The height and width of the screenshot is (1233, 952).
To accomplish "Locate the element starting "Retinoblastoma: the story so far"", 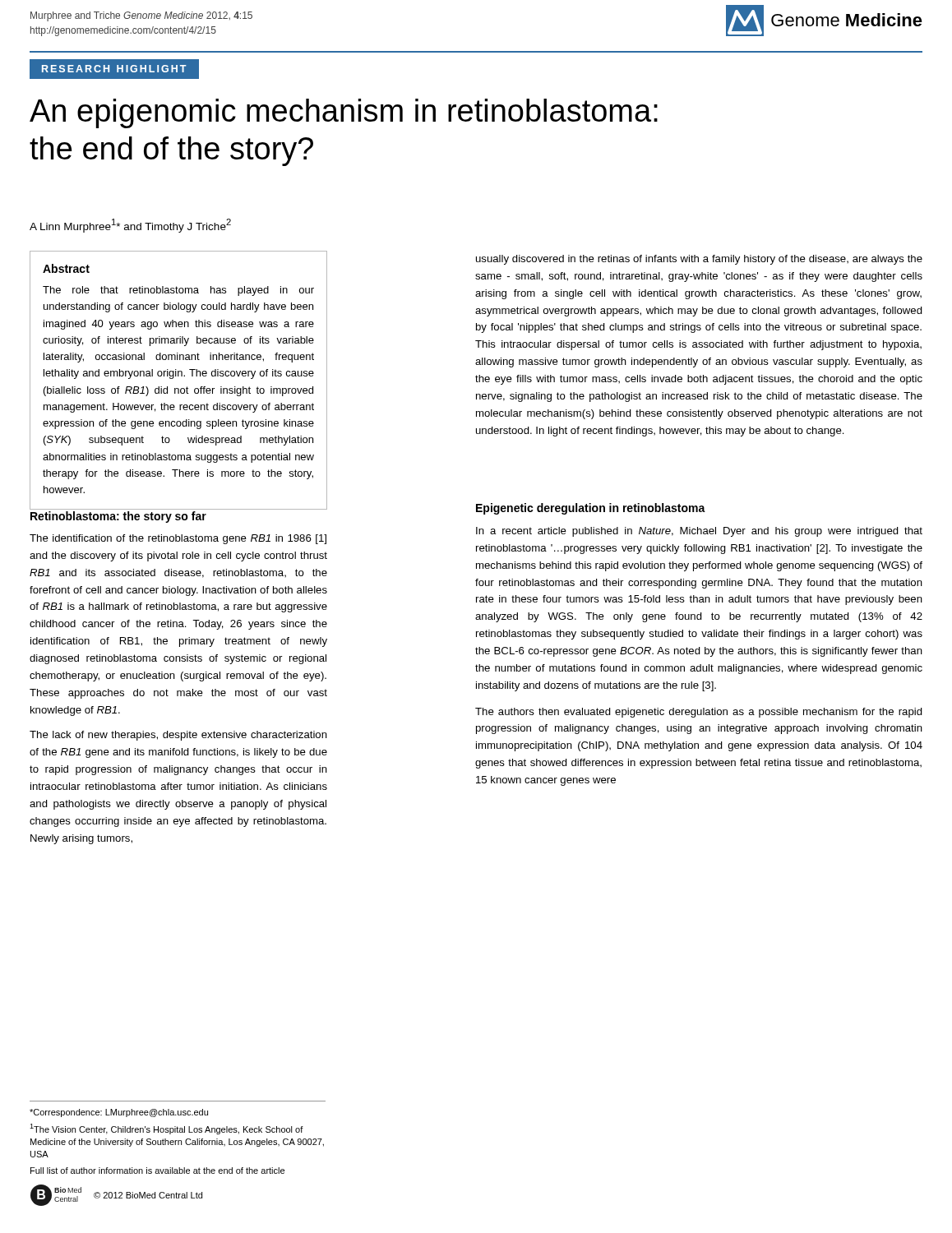I will click(x=118, y=516).
